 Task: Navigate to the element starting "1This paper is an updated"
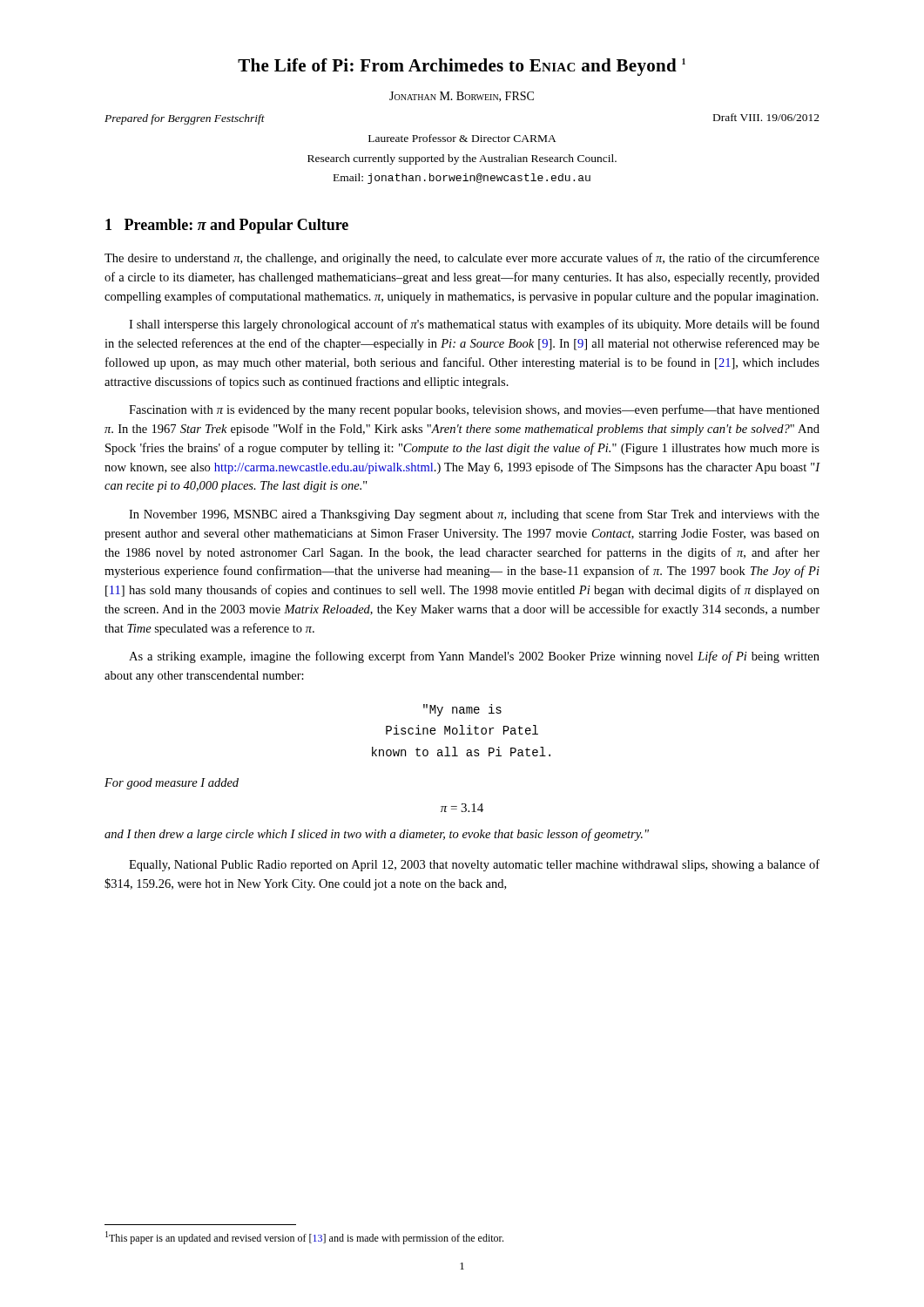pyautogui.click(x=304, y=1236)
